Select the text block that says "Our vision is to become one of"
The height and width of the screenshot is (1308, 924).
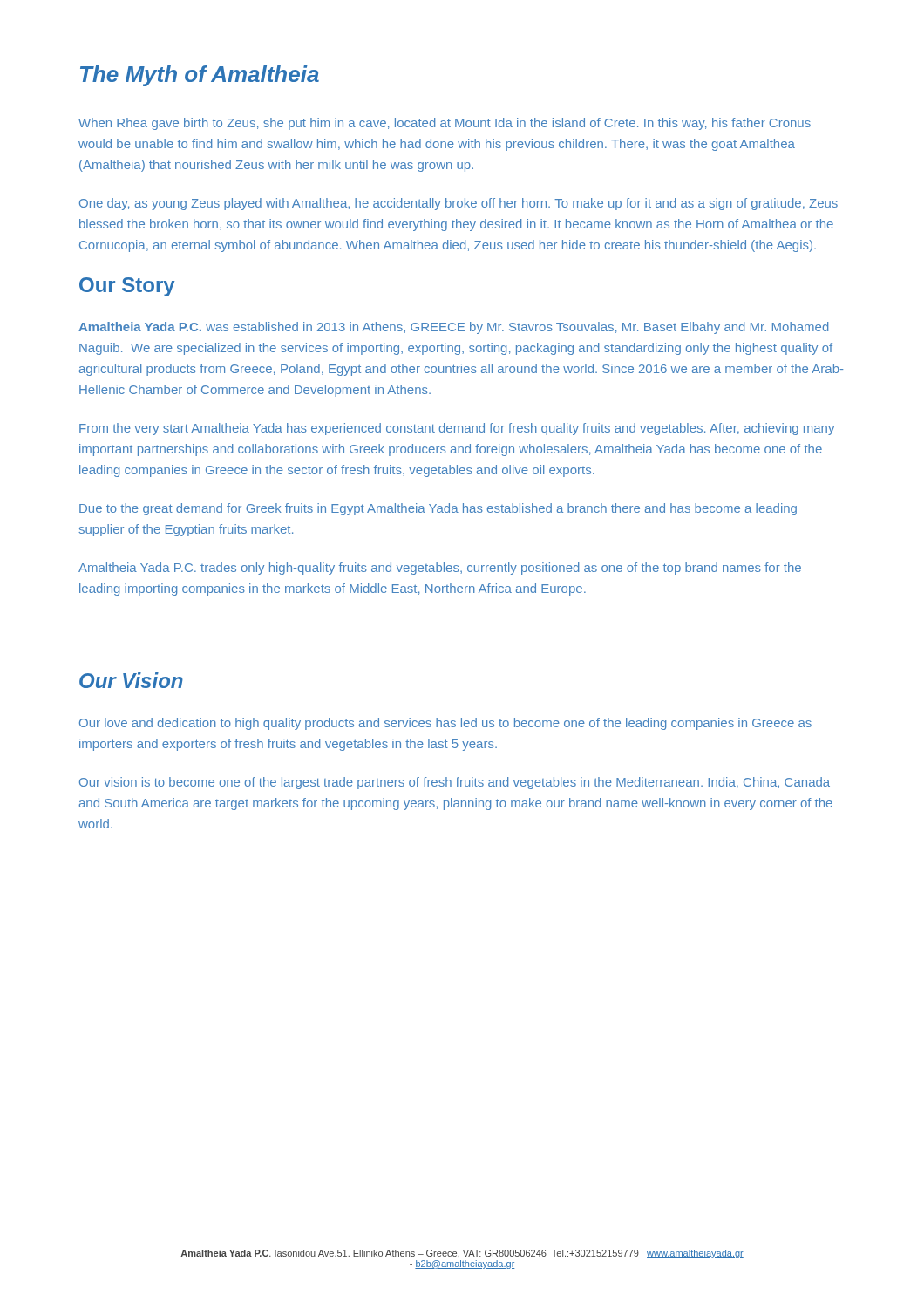(x=462, y=803)
